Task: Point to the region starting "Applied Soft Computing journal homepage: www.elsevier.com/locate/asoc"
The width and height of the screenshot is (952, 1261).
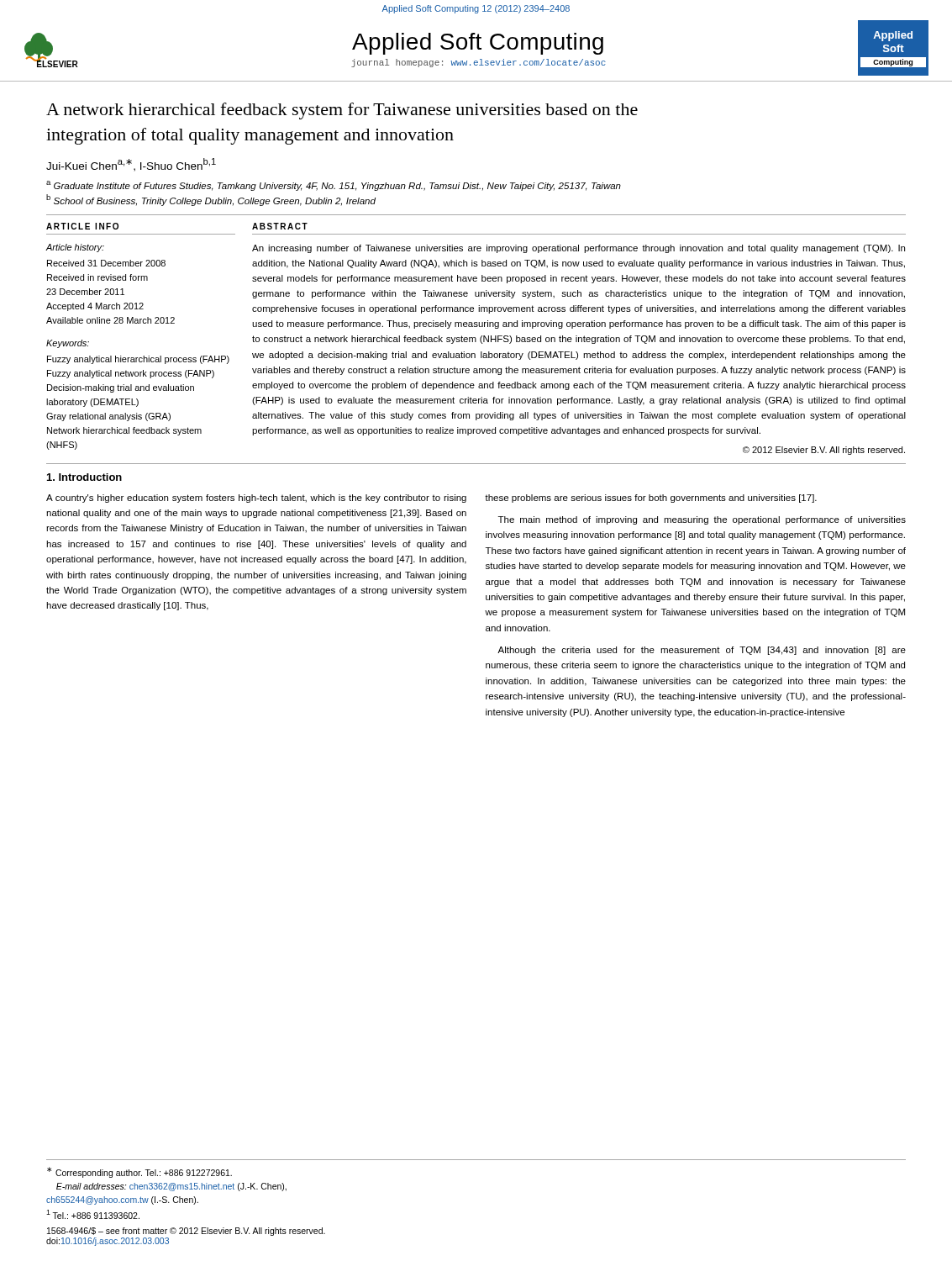Action: 478,48
